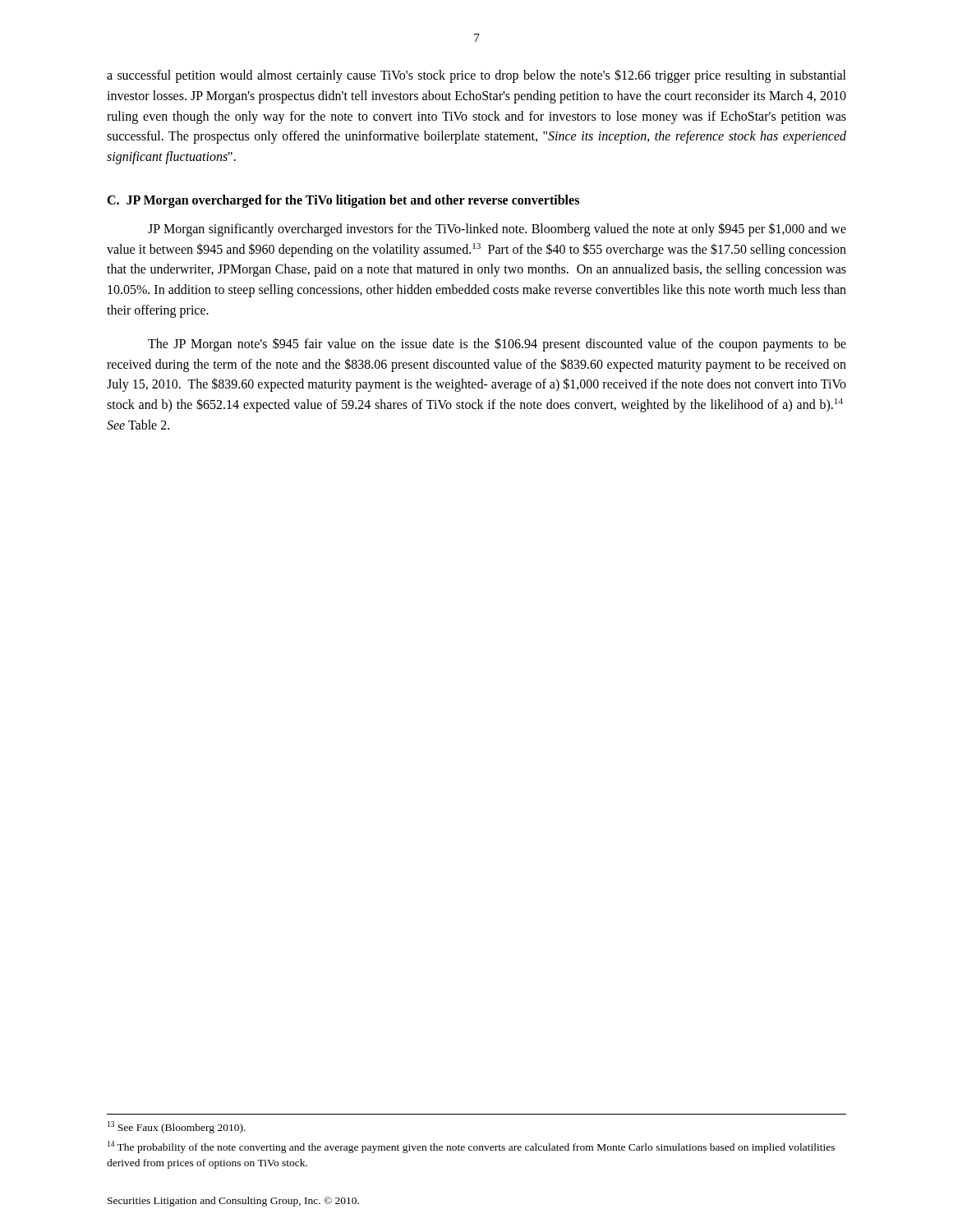Screen dimensions: 1232x953
Task: Find the block on this page that starts "The JP Morgan note's $945"
Action: coord(476,384)
